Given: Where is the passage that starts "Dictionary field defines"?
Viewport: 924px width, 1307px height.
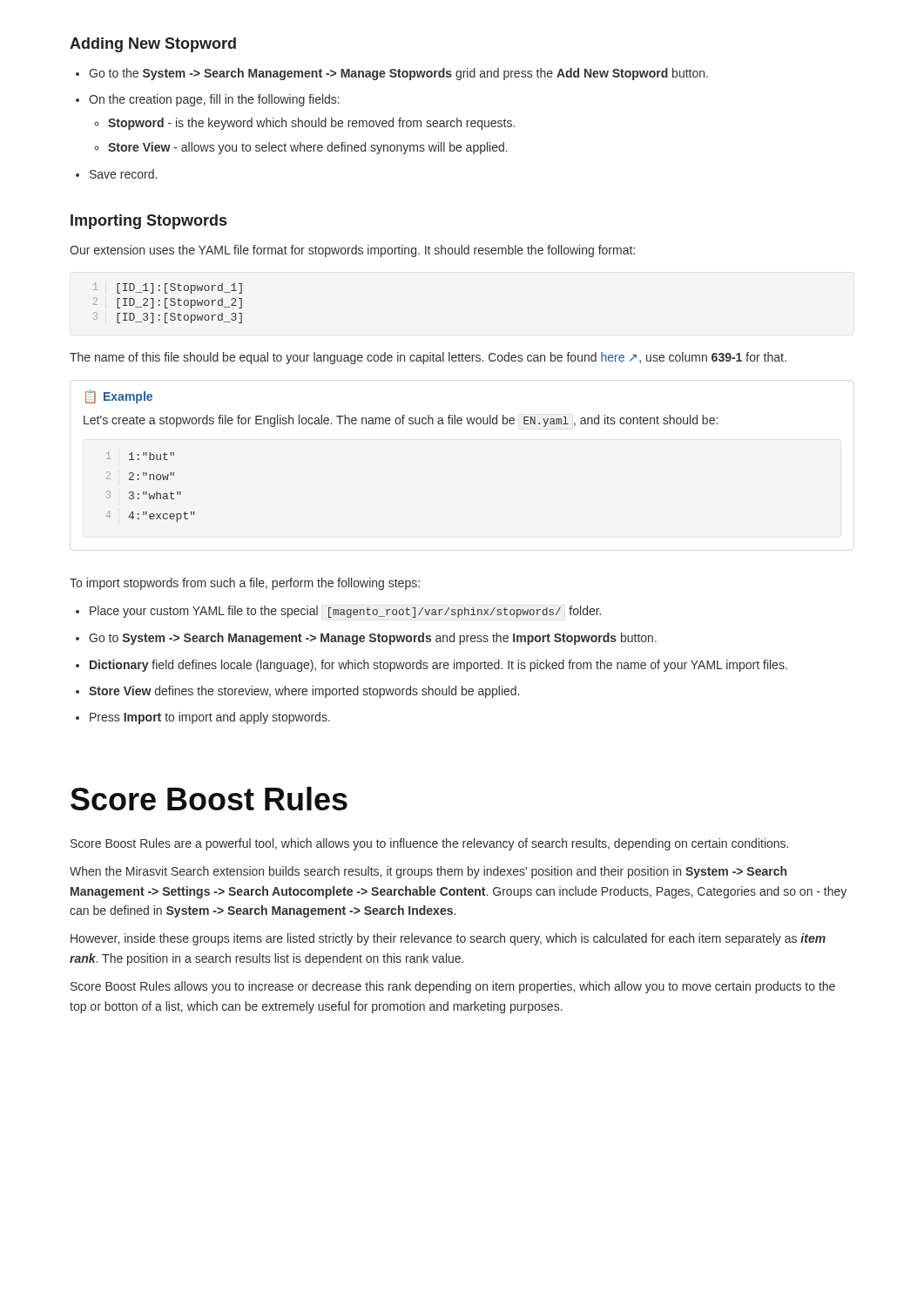Looking at the screenshot, I should pos(462,665).
